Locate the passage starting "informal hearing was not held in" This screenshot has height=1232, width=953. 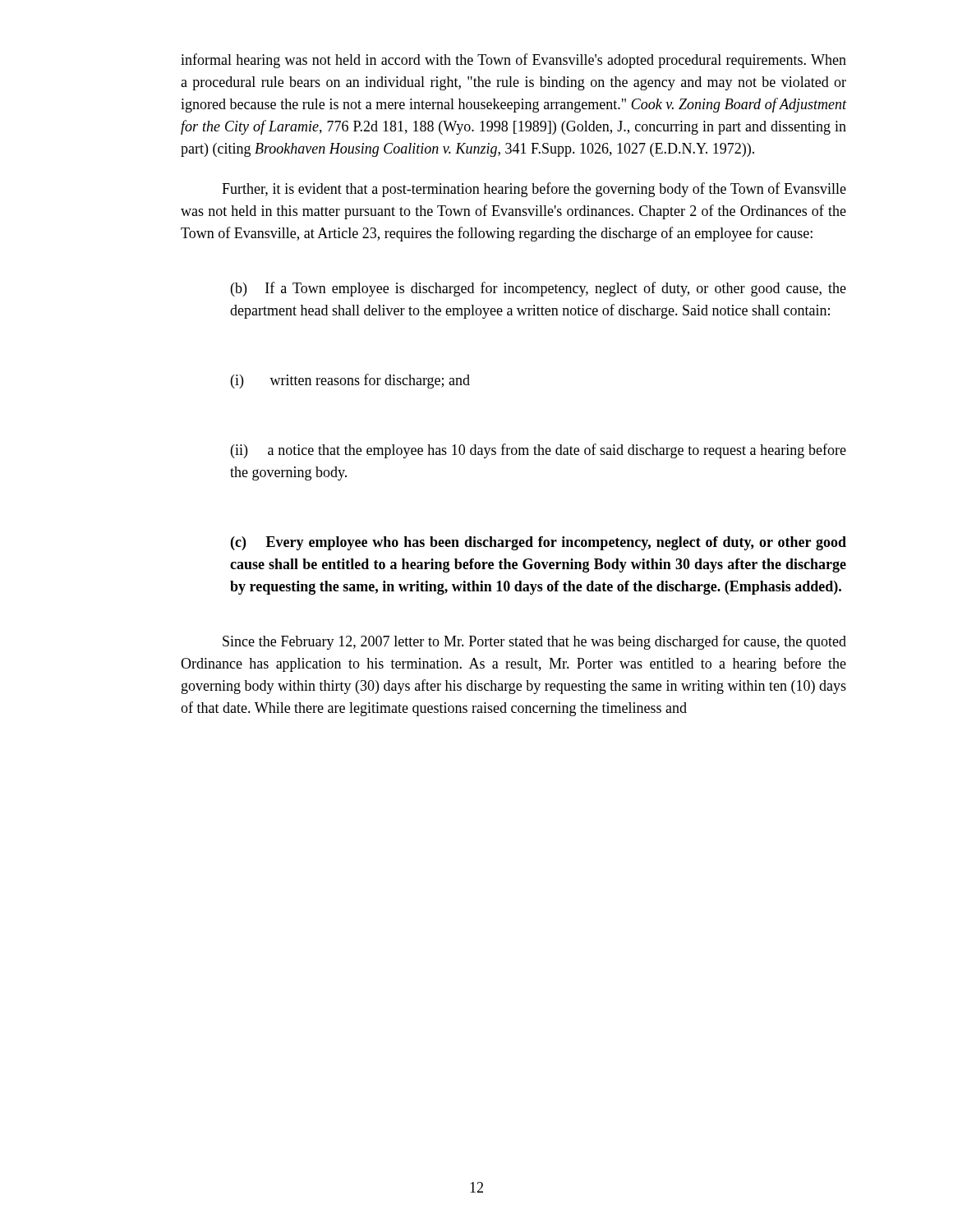click(x=513, y=105)
